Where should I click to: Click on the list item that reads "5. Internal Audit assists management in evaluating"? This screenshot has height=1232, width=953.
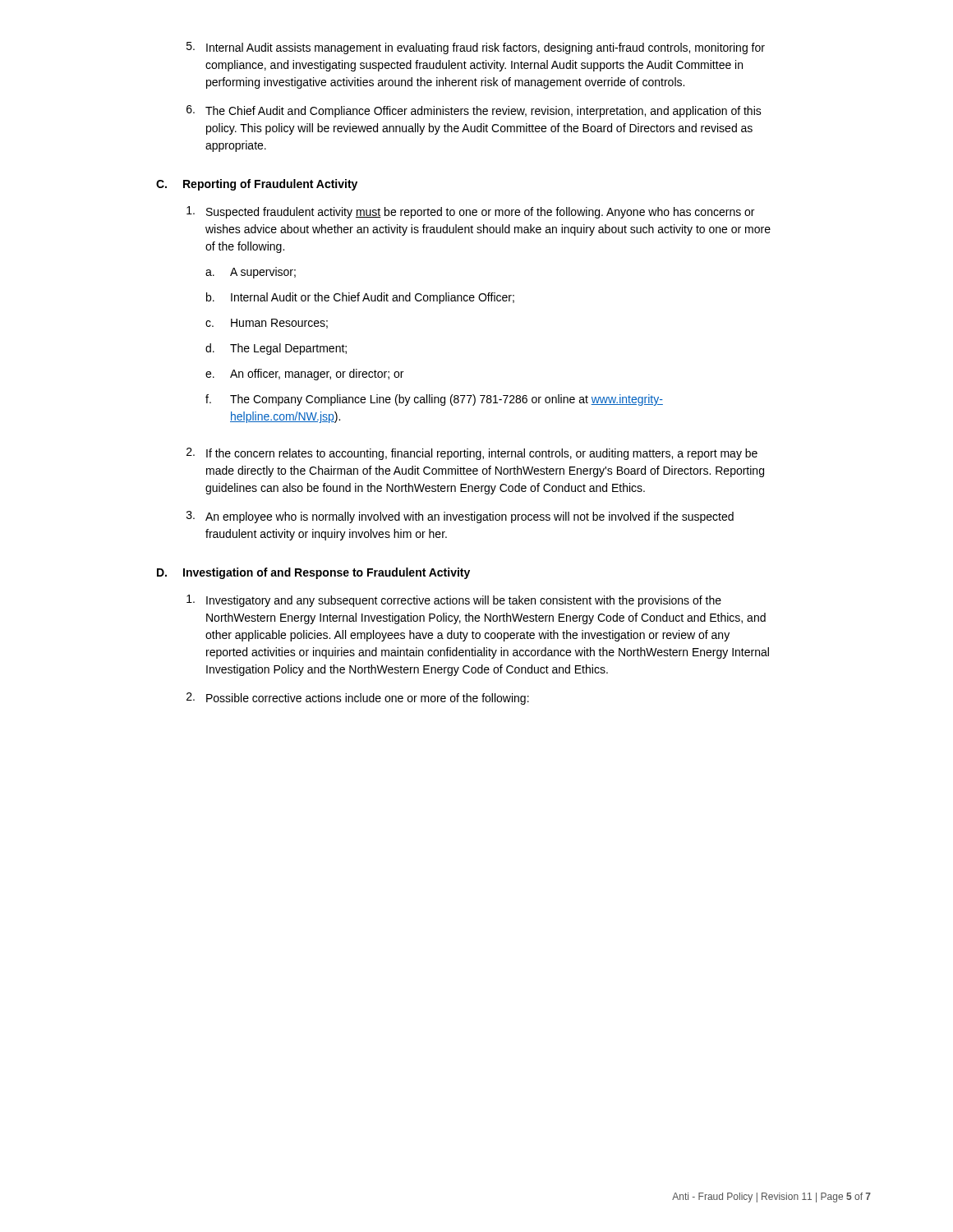464,65
